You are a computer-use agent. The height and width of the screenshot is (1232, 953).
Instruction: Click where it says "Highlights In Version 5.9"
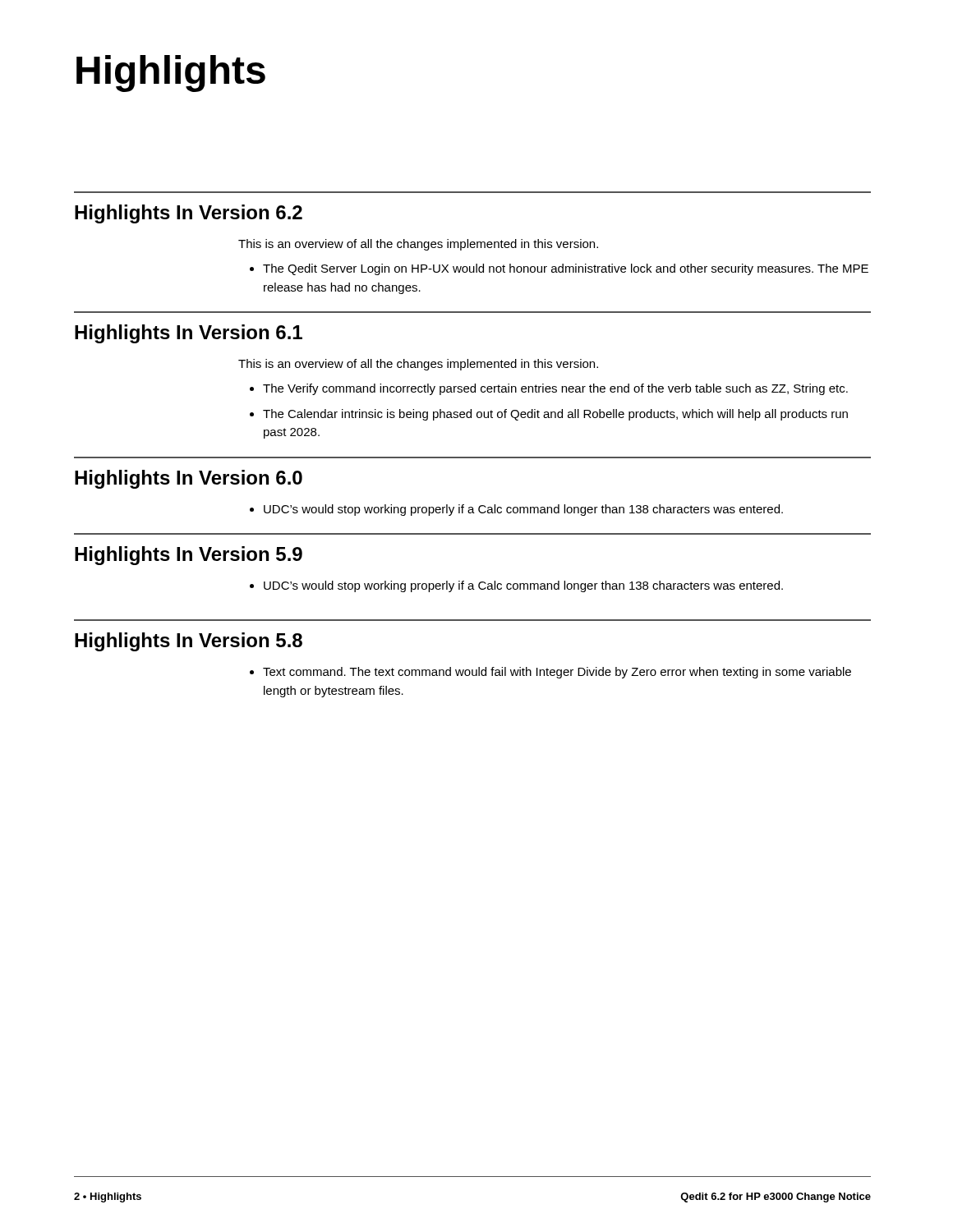(188, 554)
